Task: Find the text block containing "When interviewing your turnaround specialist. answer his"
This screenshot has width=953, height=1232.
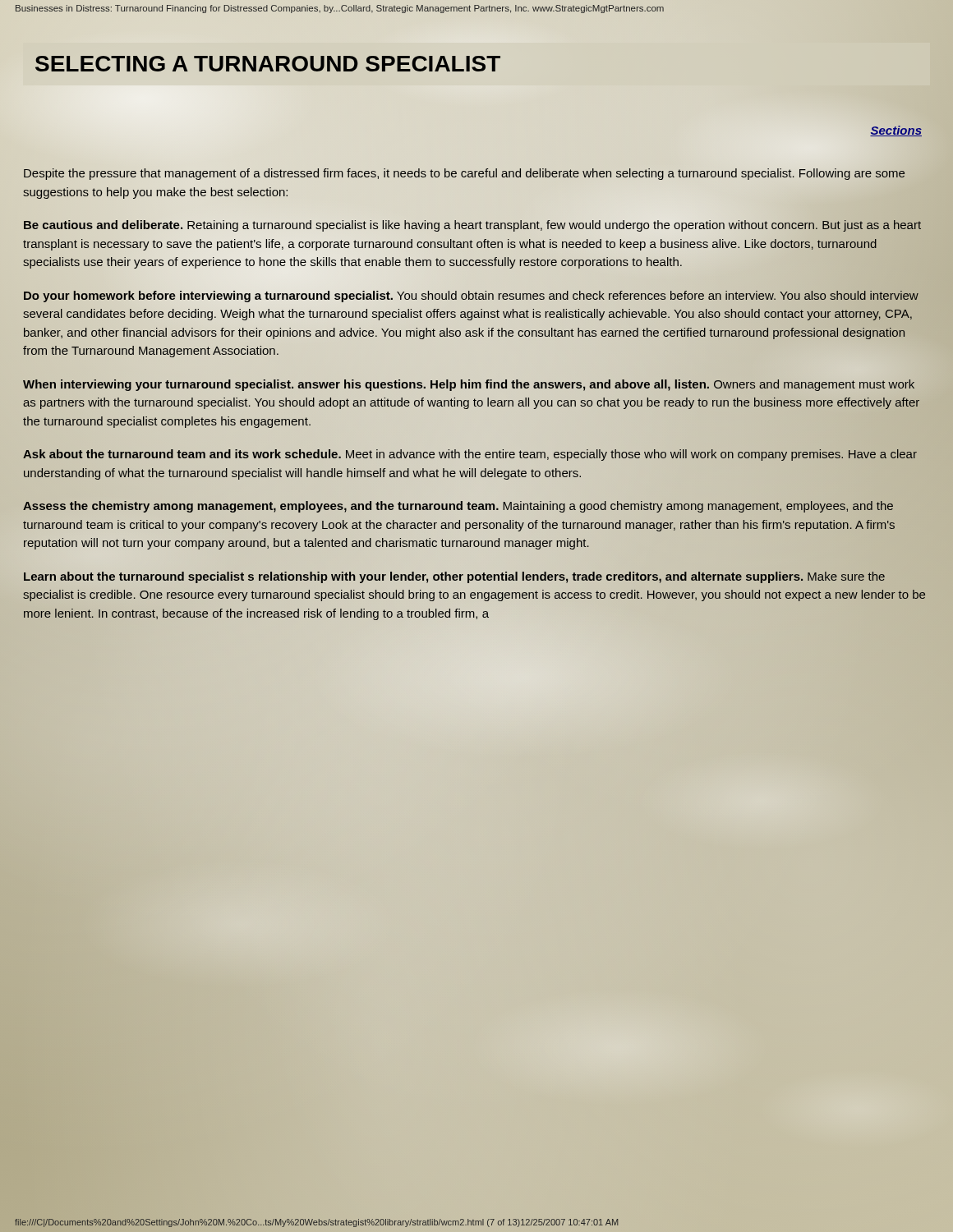Action: click(471, 402)
